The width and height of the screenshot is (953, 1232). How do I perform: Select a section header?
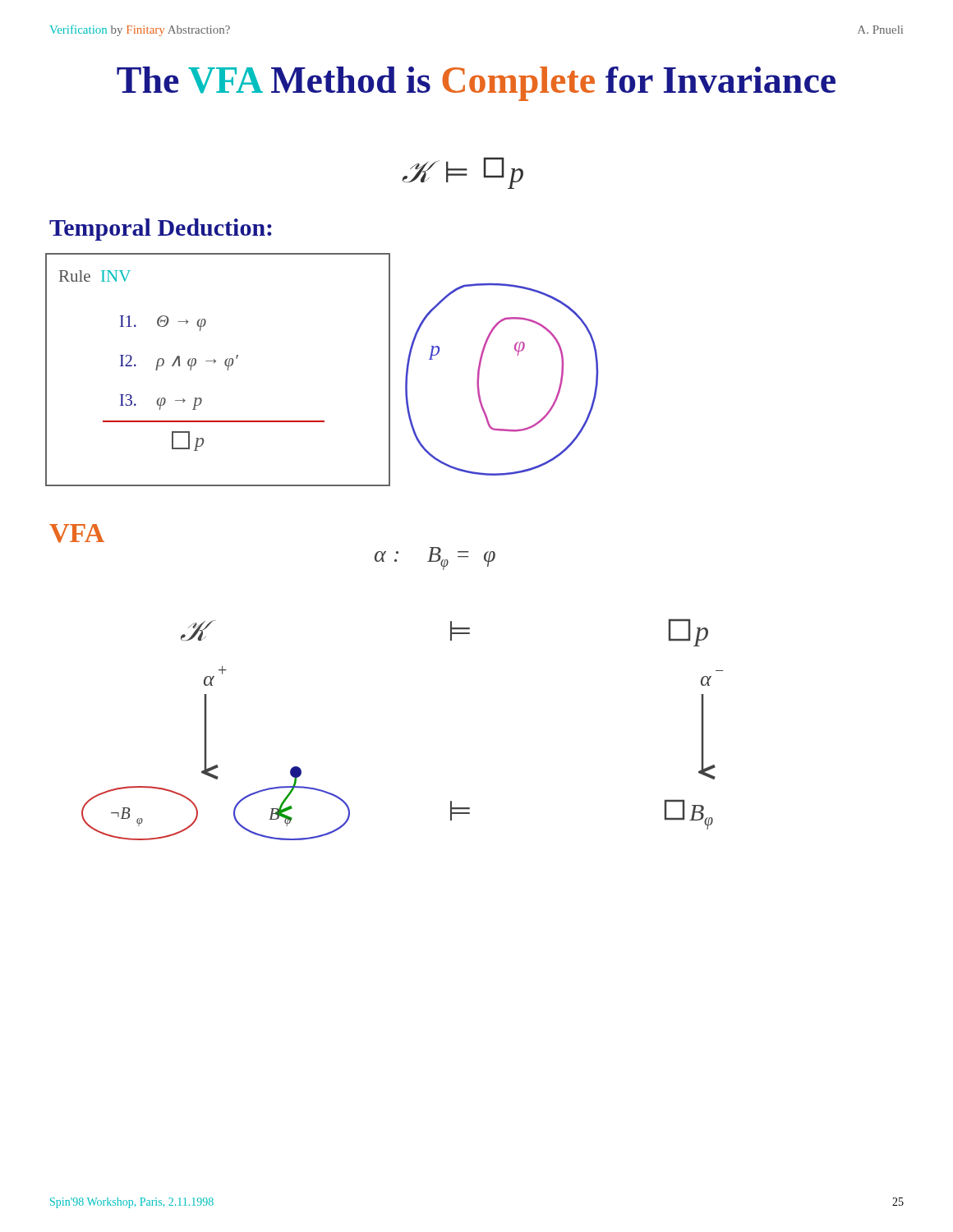(x=161, y=227)
